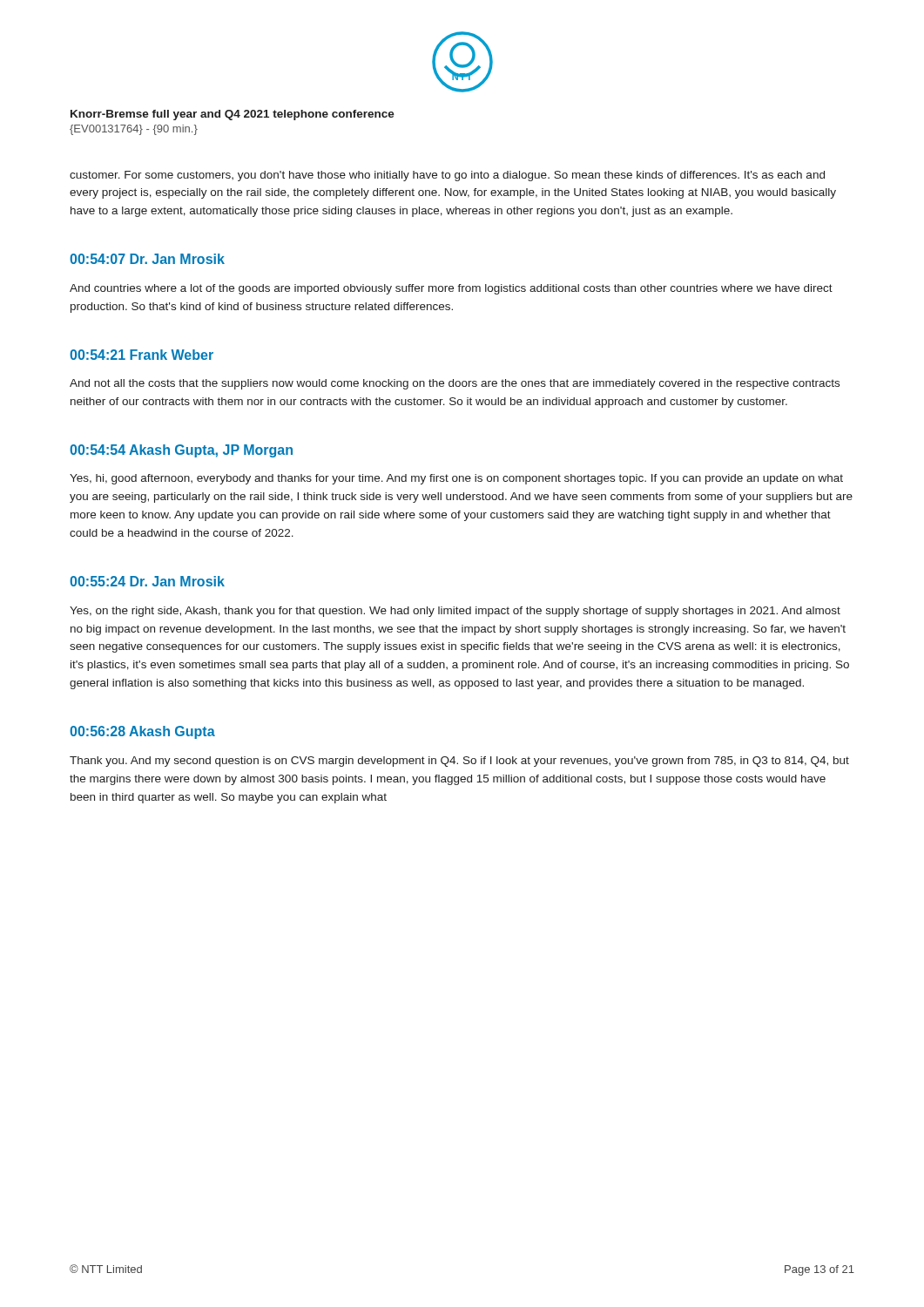924x1307 pixels.
Task: Where is the passage that starts "And not all the costs that"?
Action: point(462,393)
